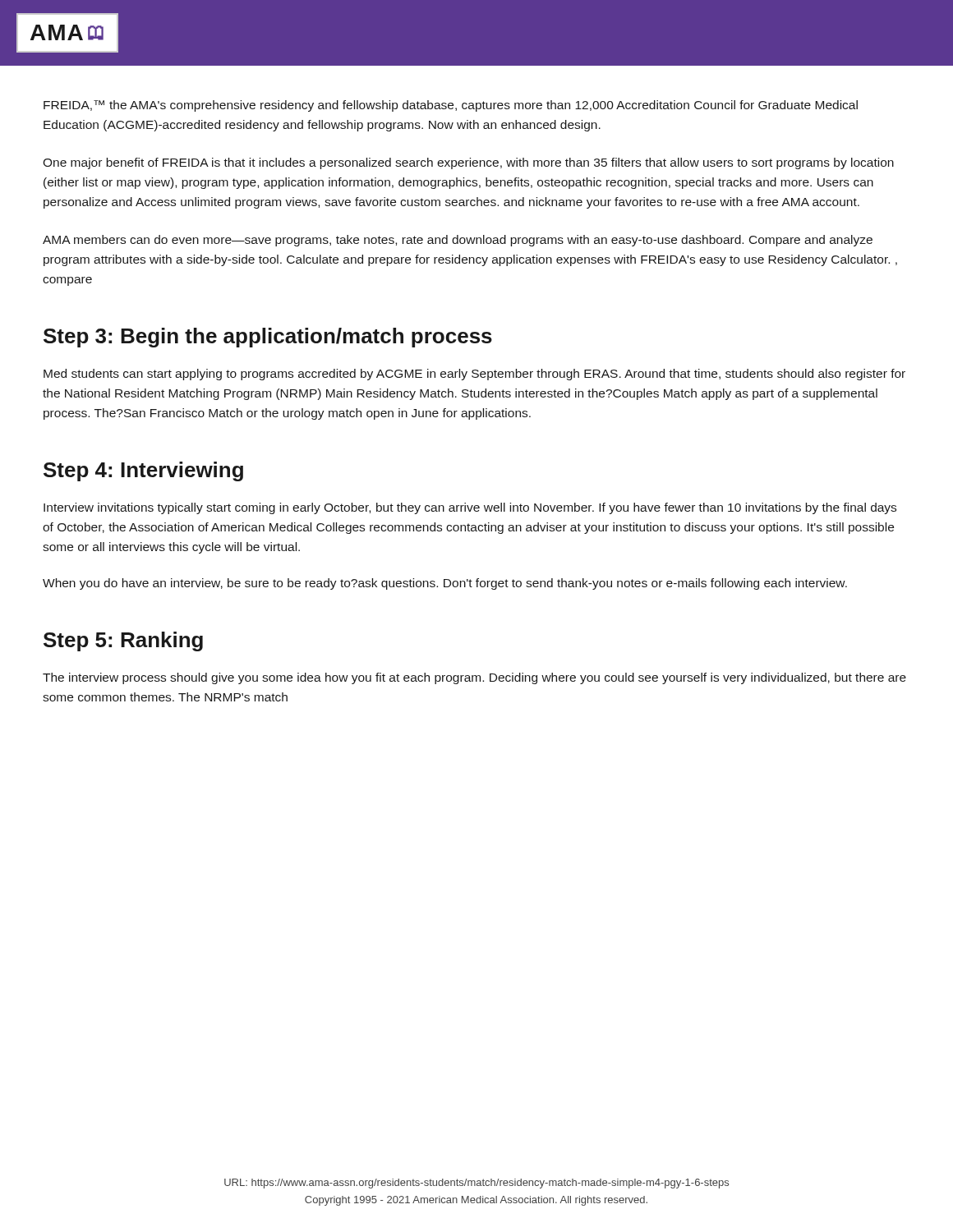
Task: Navigate to the element starting "Step 3: Begin the"
Action: tap(268, 336)
